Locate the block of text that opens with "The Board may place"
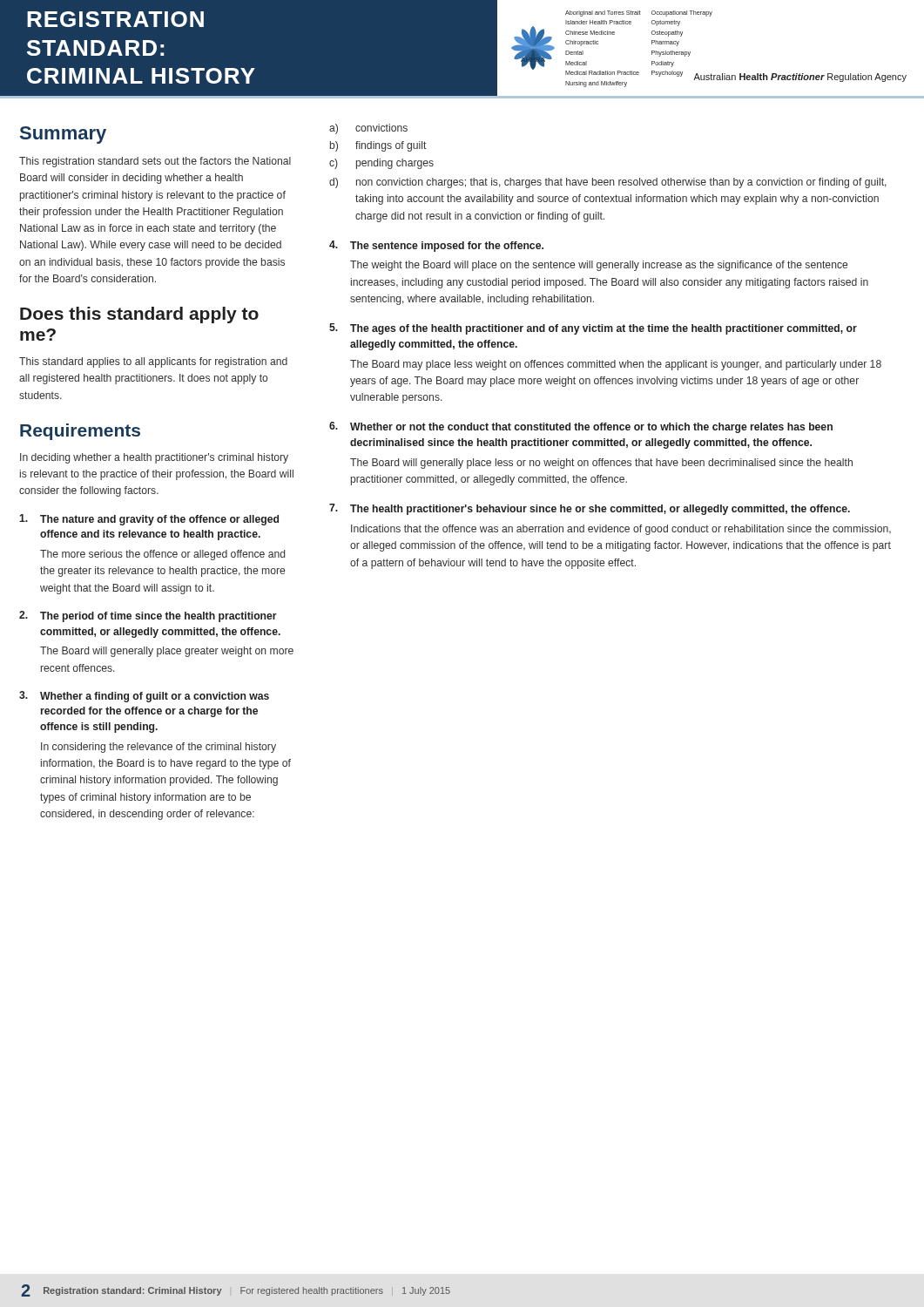The image size is (924, 1307). click(x=616, y=381)
